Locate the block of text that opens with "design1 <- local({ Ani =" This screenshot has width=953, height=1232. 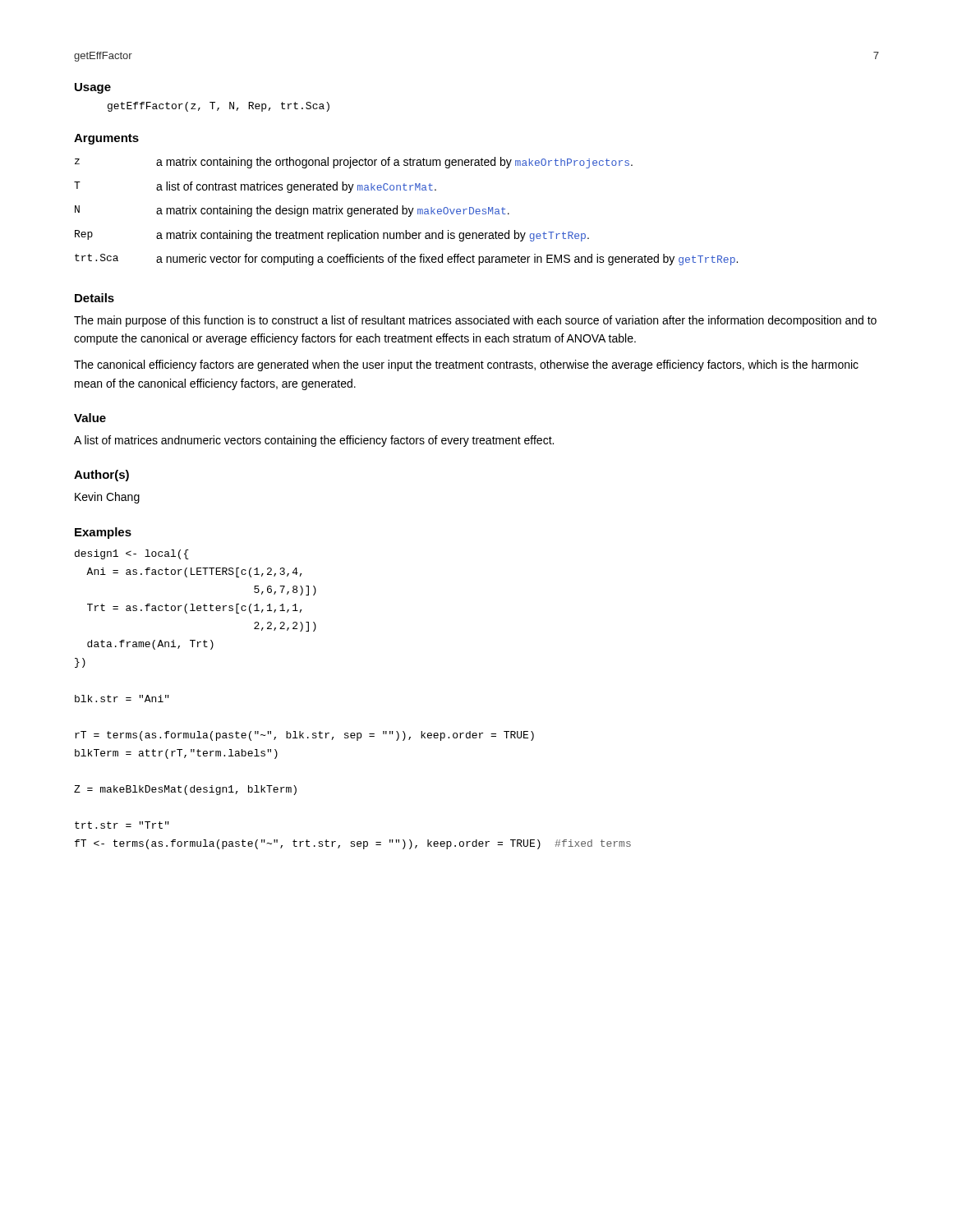[x=132, y=554]
